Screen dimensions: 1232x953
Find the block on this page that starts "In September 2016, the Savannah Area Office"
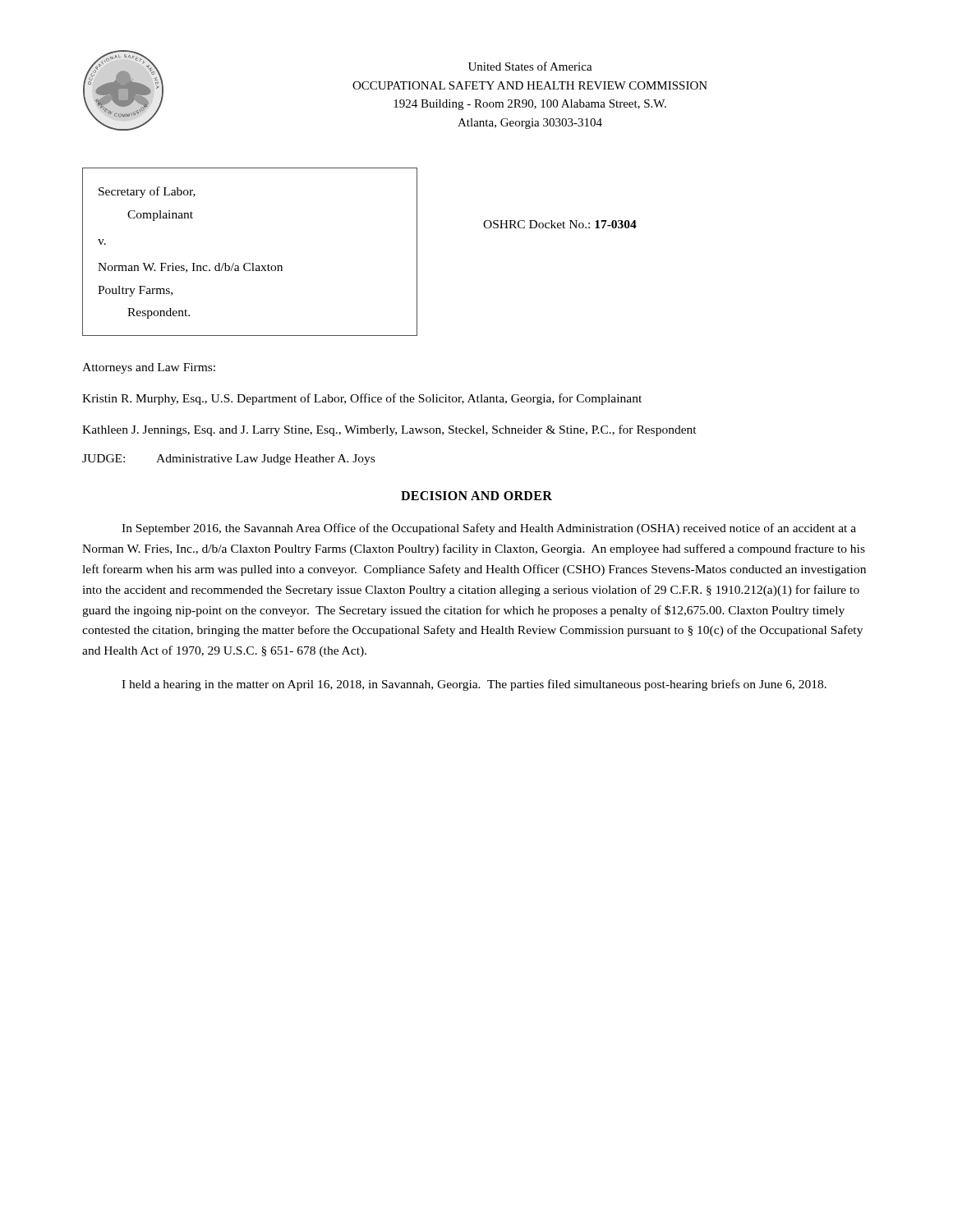coord(476,607)
